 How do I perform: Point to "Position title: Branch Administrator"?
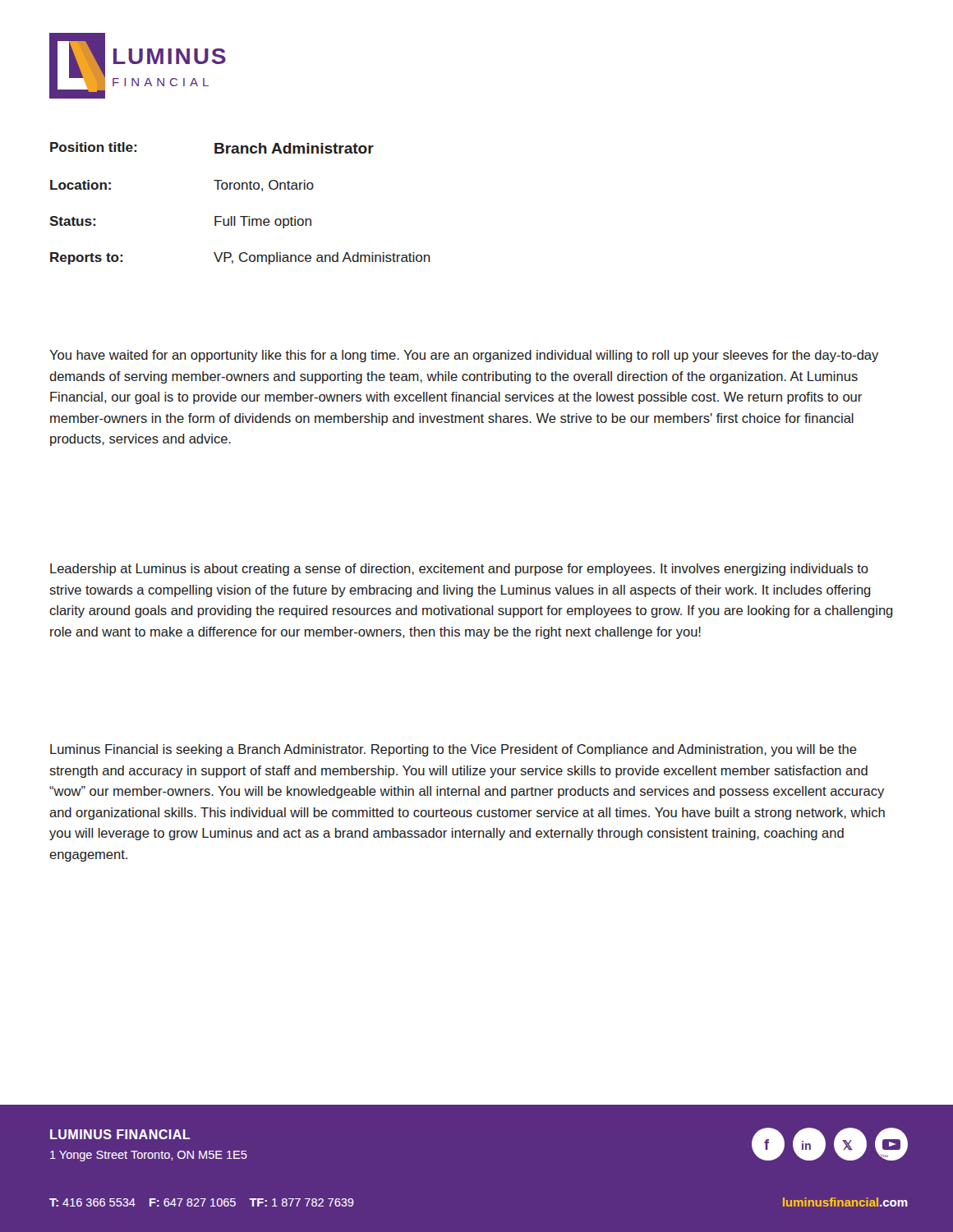pos(211,149)
